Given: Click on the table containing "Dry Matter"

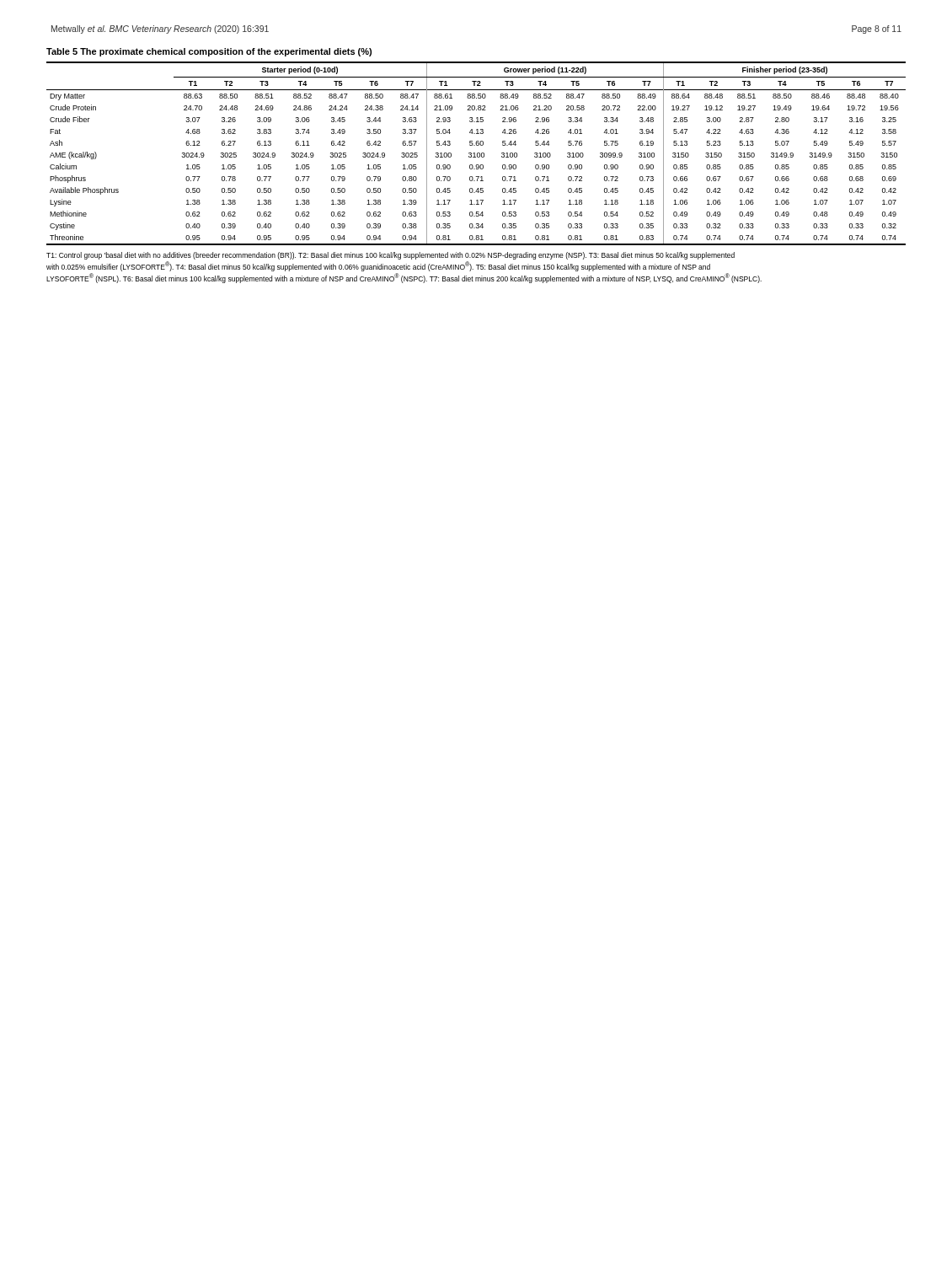Looking at the screenshot, I should (476, 153).
